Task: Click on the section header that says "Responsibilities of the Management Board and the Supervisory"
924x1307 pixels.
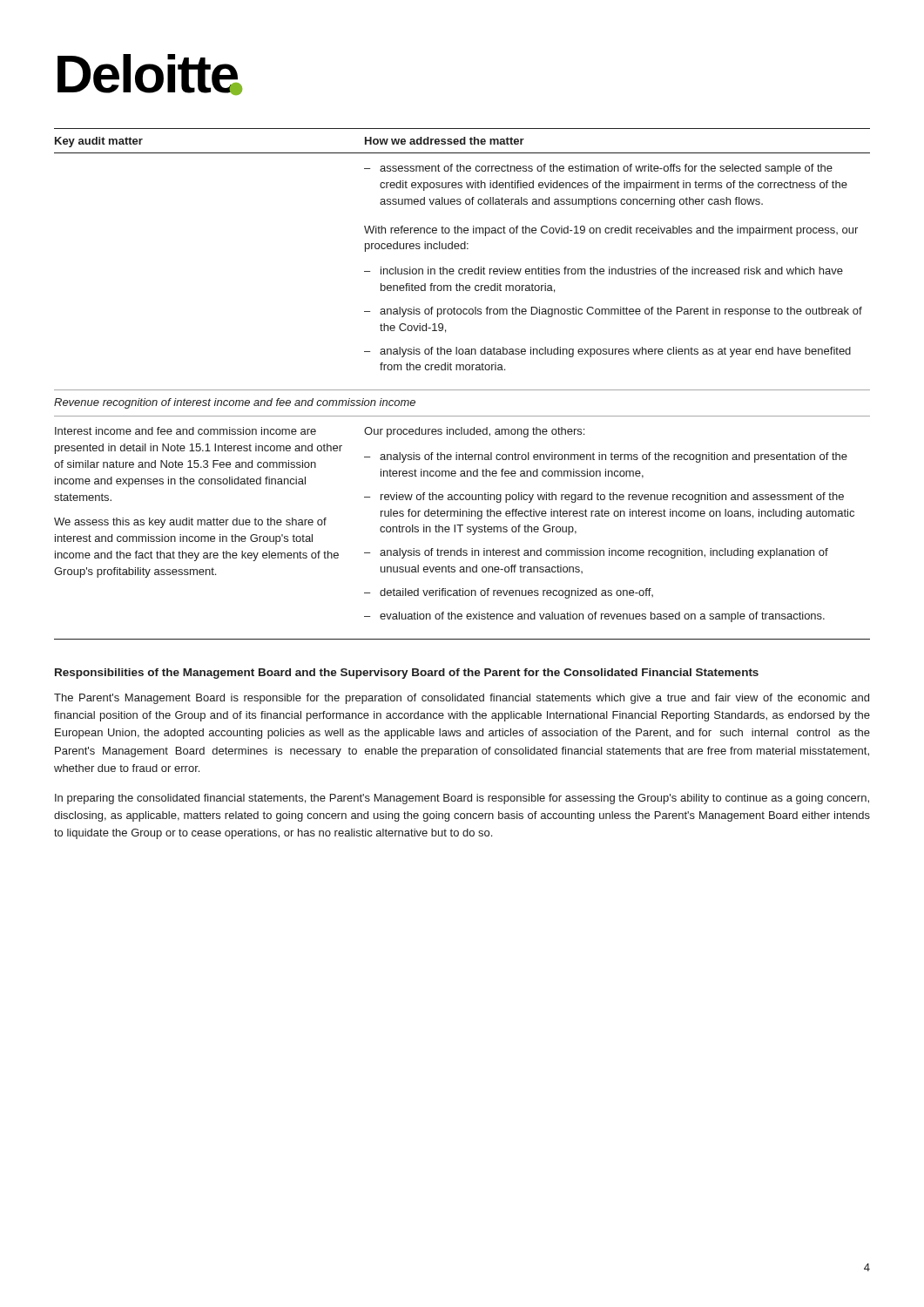Action: (x=406, y=672)
